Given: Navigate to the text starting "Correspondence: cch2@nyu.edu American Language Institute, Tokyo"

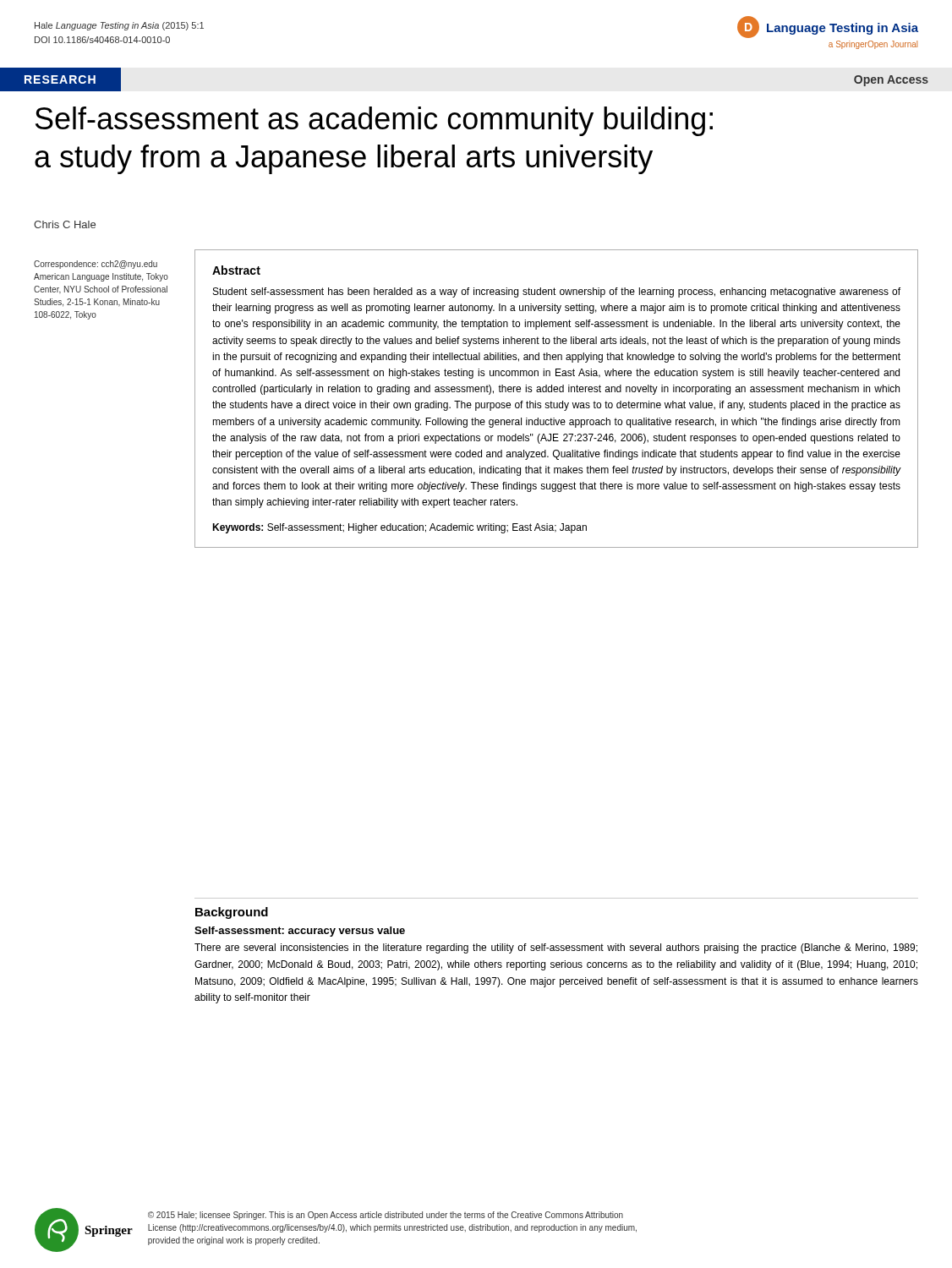Looking at the screenshot, I should click(101, 290).
